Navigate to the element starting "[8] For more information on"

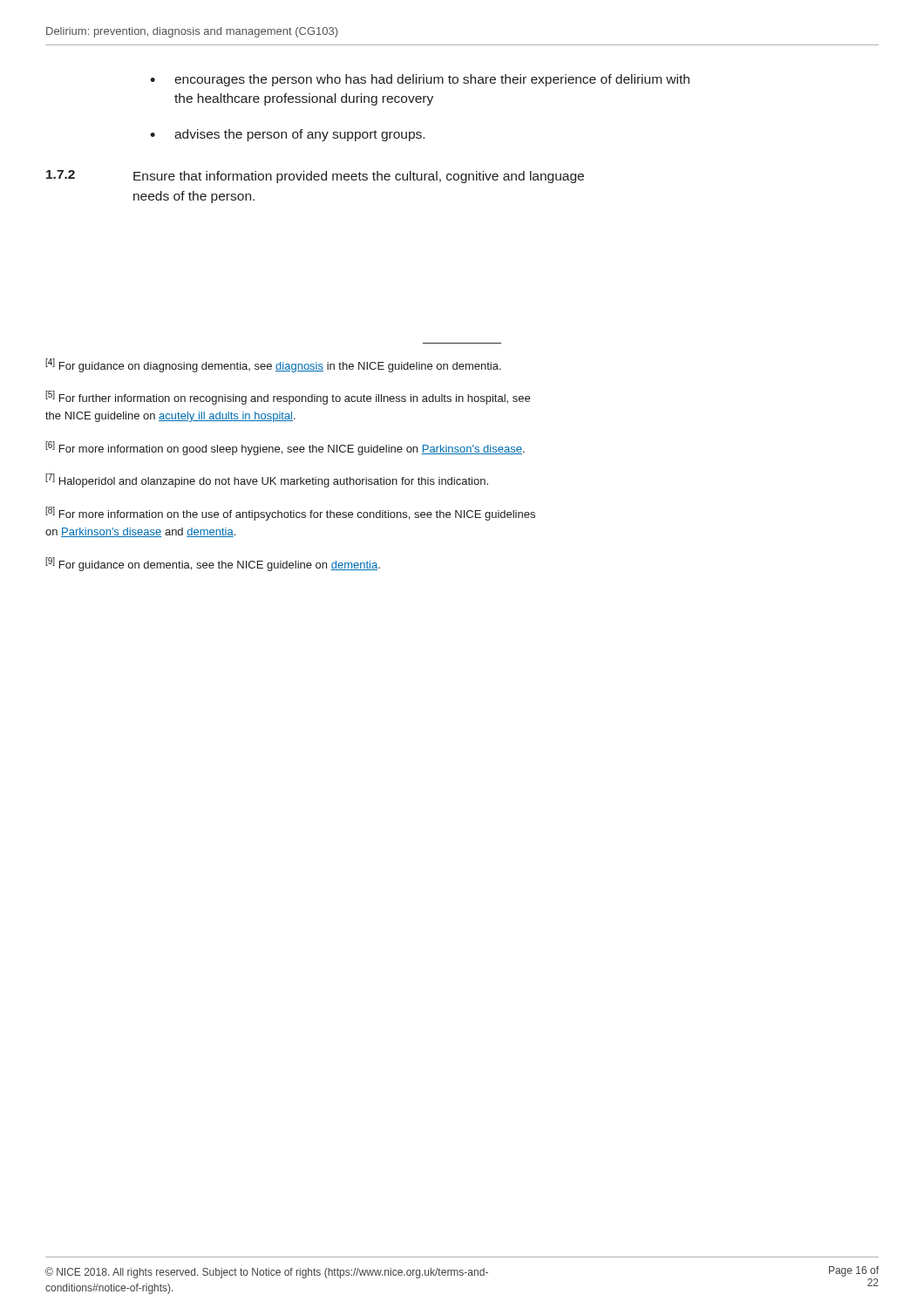pyautogui.click(x=291, y=522)
